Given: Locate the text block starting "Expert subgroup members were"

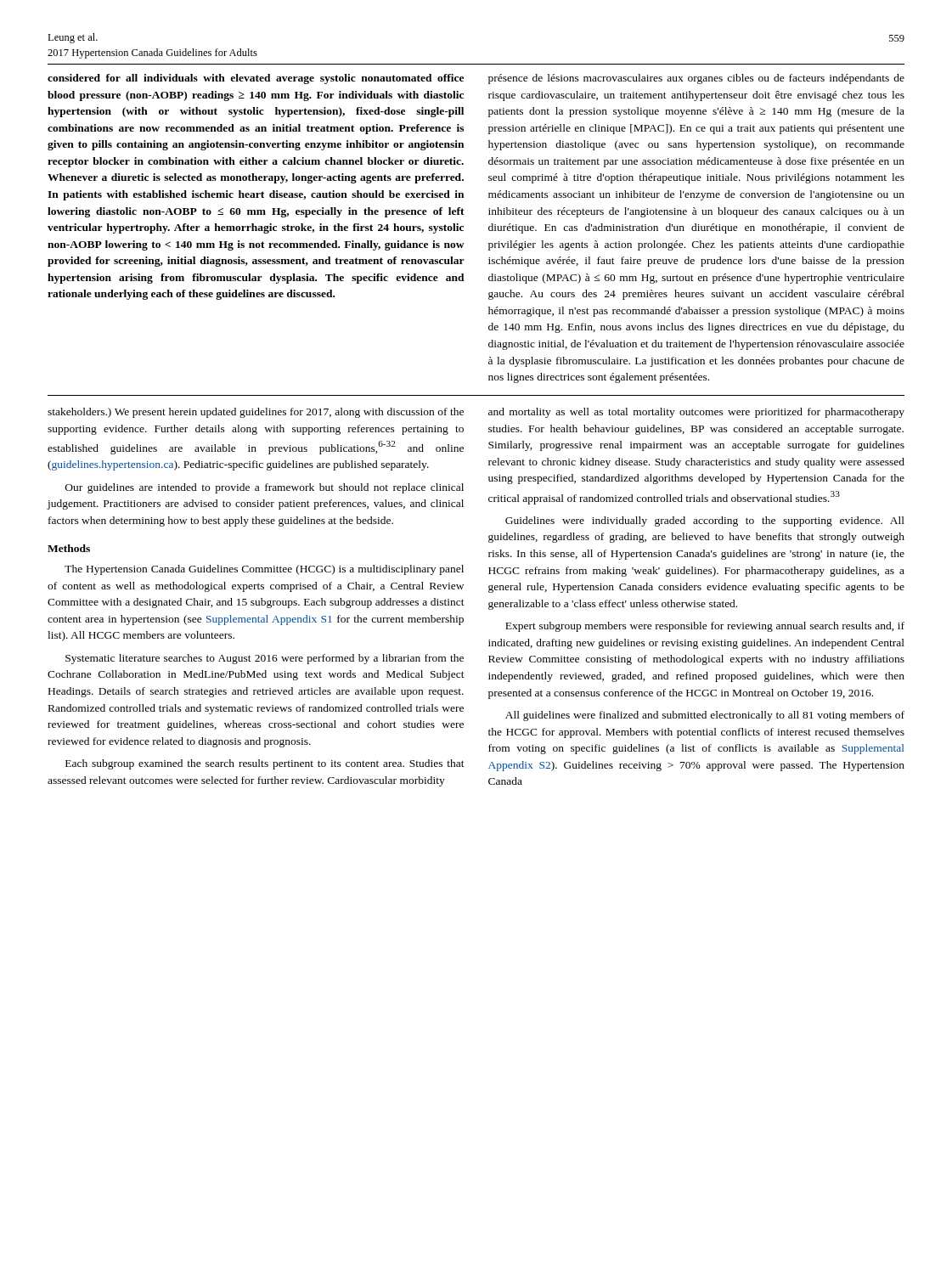Looking at the screenshot, I should 696,659.
